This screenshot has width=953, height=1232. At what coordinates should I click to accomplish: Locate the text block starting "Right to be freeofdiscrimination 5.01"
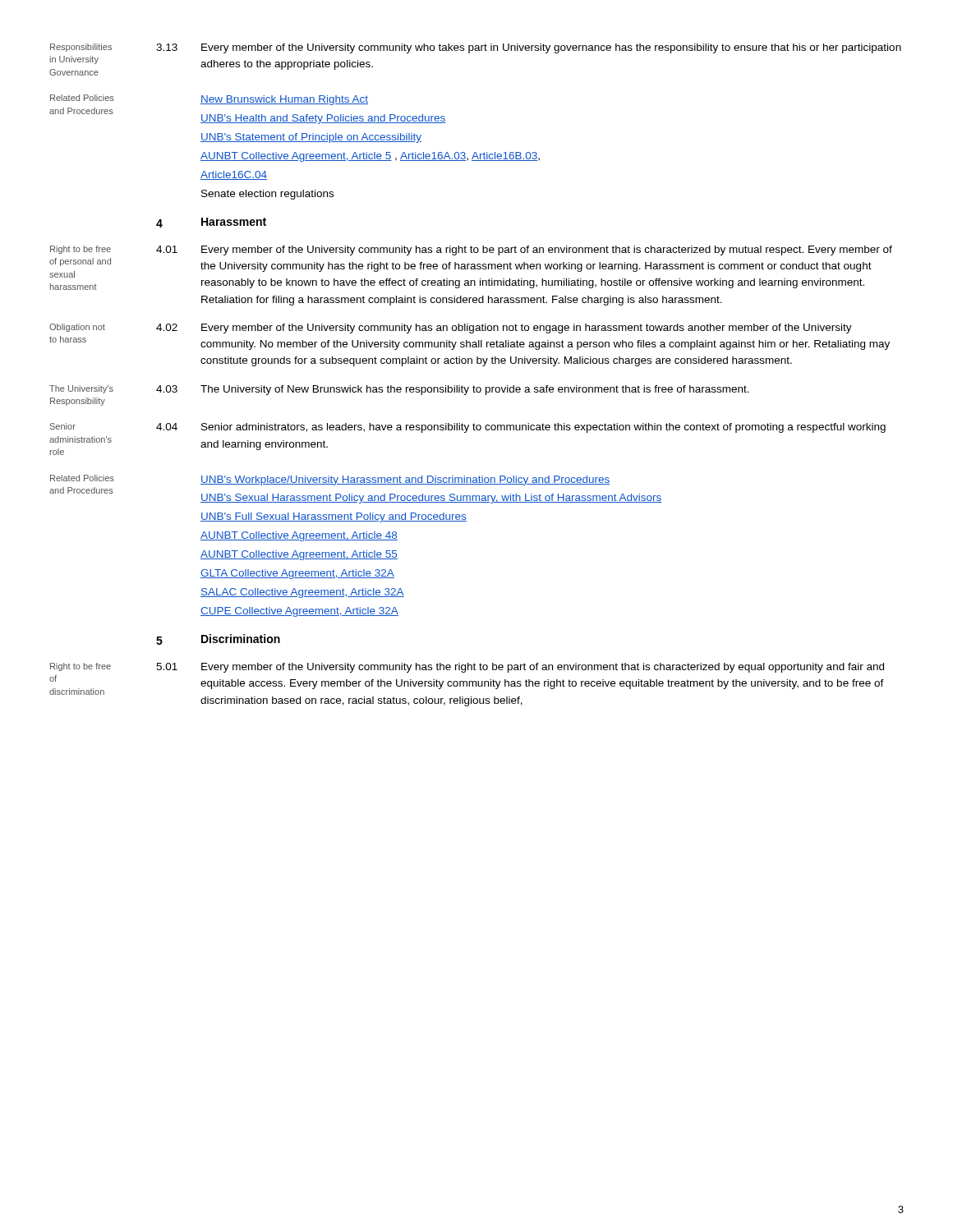click(476, 684)
